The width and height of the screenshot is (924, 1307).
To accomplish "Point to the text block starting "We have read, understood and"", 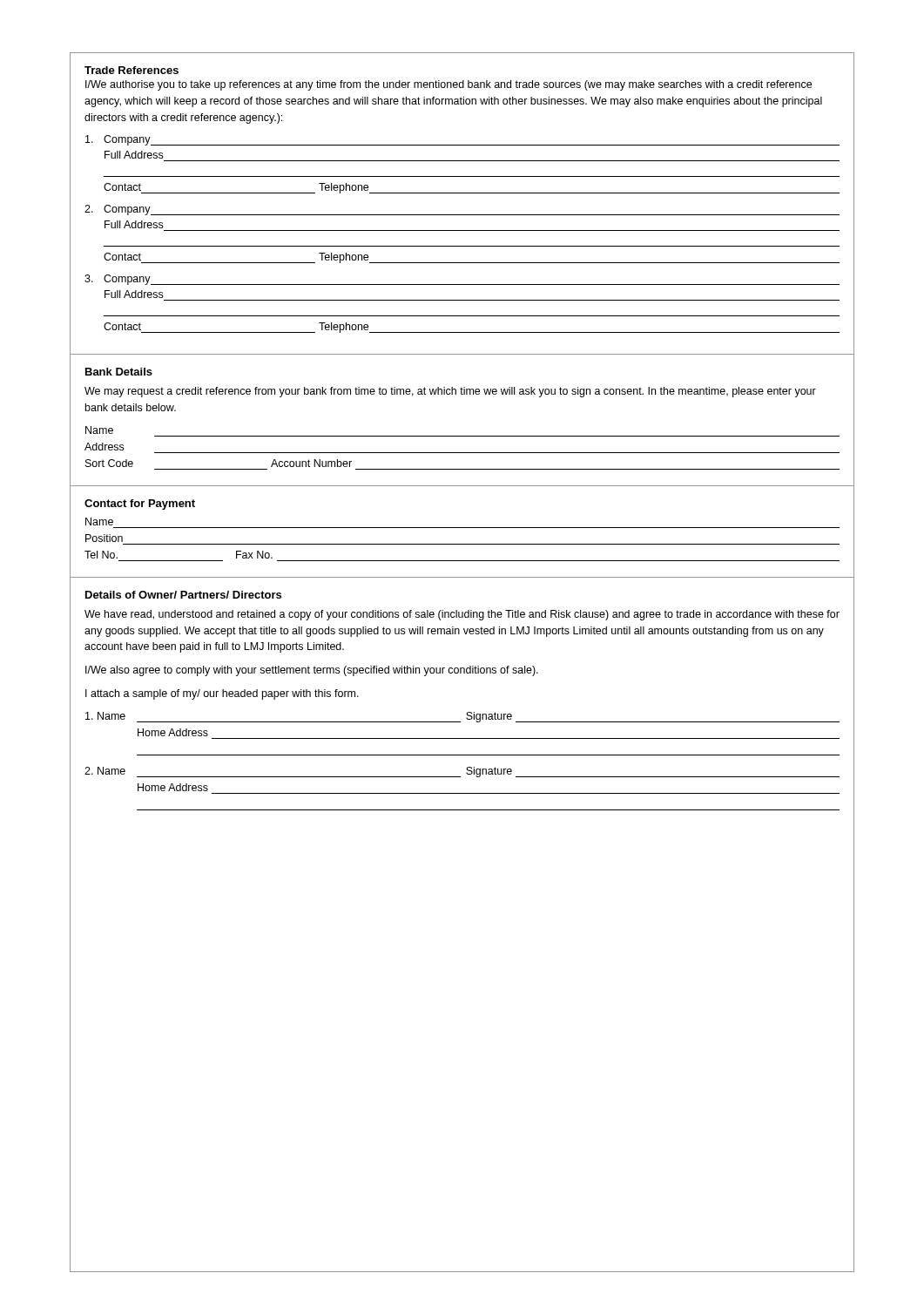I will tap(462, 630).
